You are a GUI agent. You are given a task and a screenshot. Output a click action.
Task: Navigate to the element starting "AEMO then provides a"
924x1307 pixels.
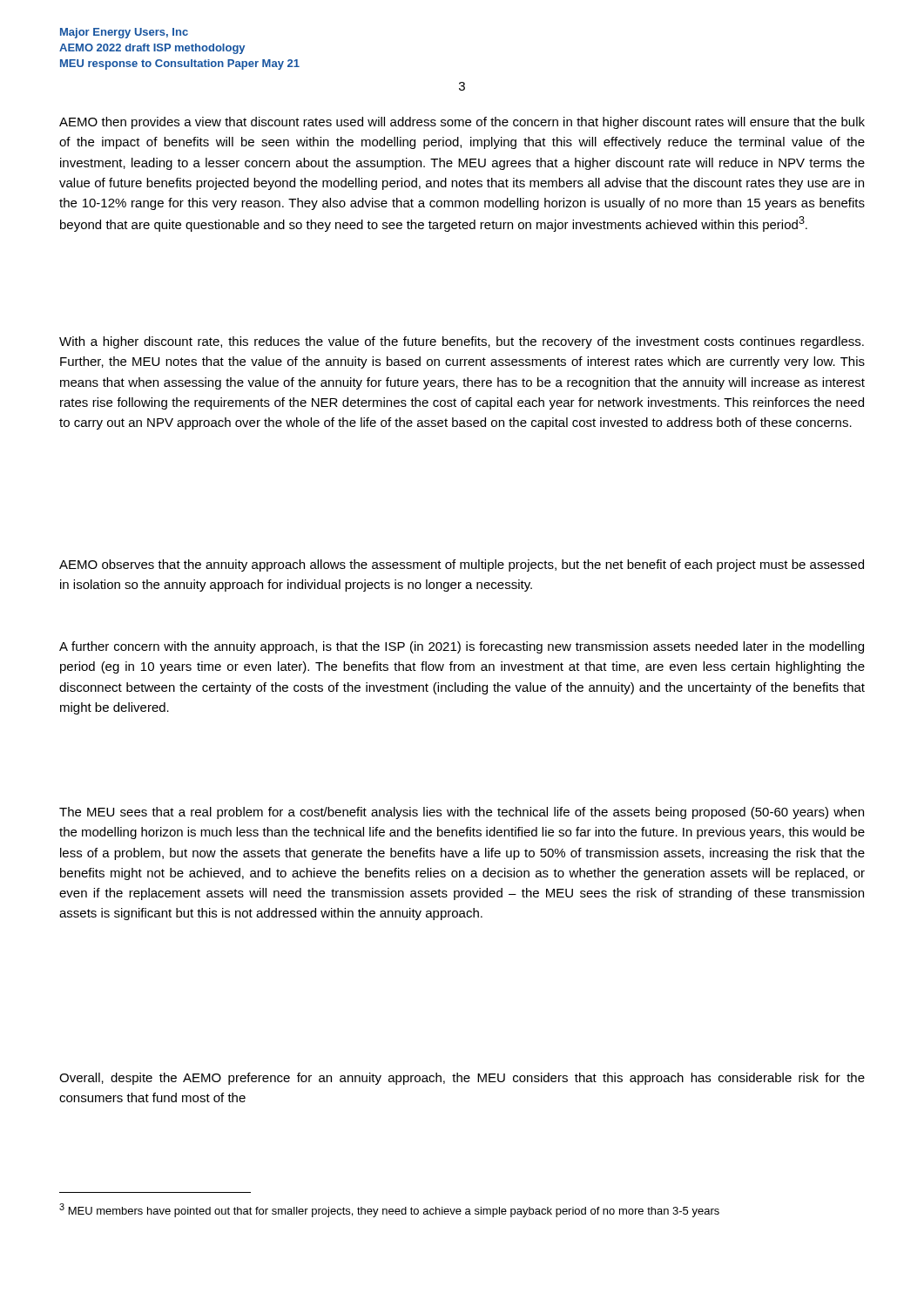(462, 173)
